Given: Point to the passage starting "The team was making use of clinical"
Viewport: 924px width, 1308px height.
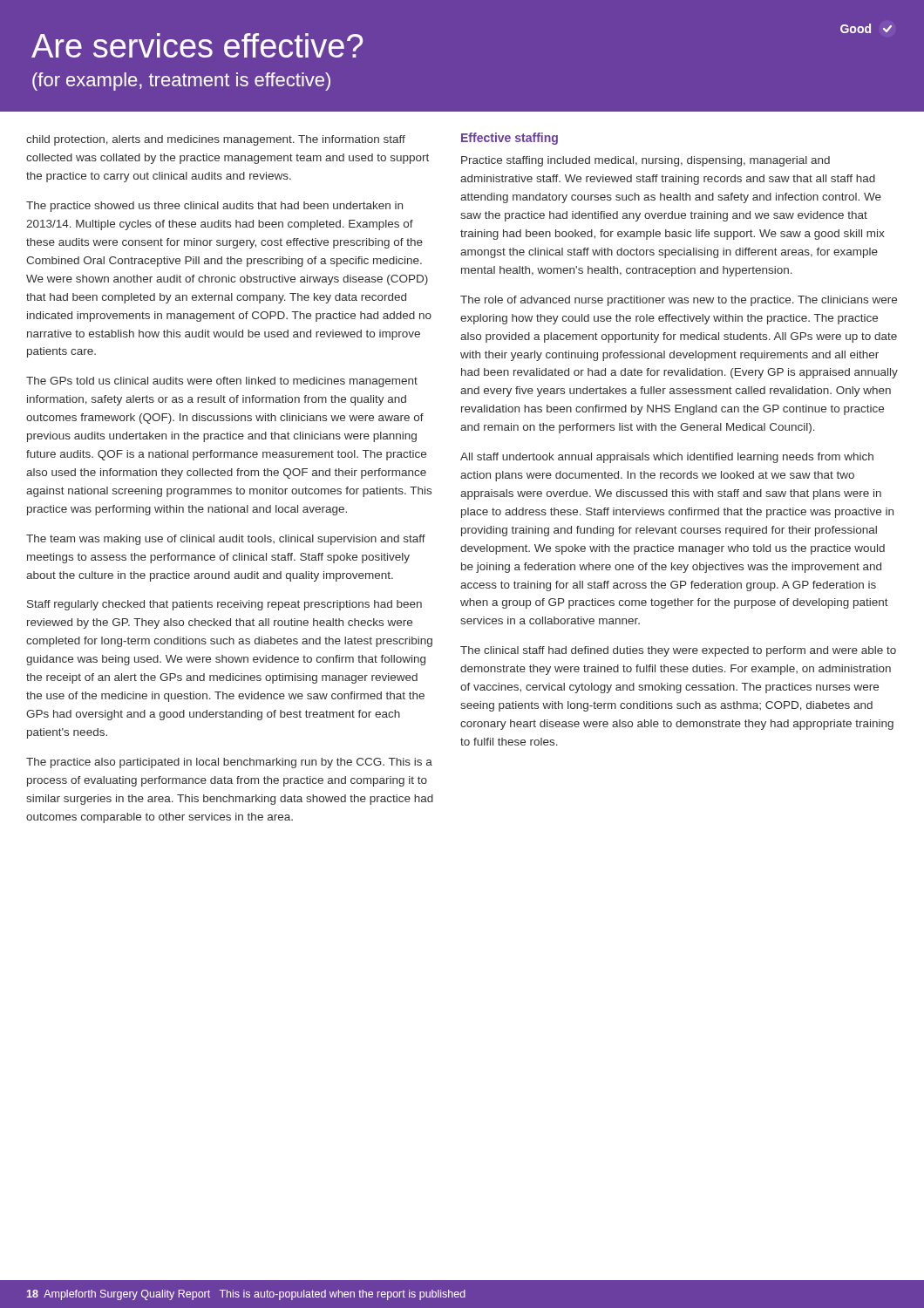Looking at the screenshot, I should coord(231,557).
